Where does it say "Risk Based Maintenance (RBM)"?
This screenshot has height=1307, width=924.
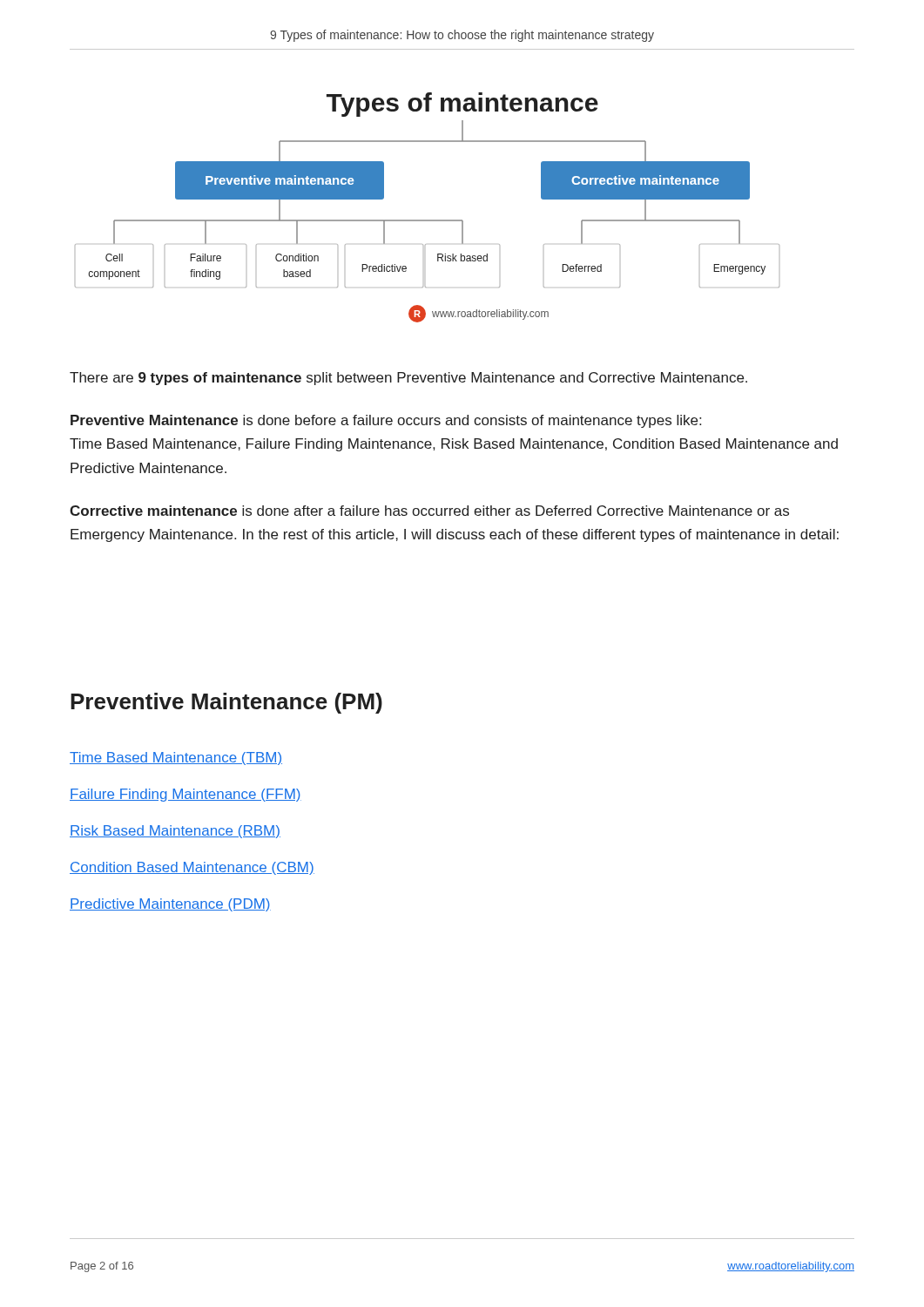pyautogui.click(x=175, y=831)
